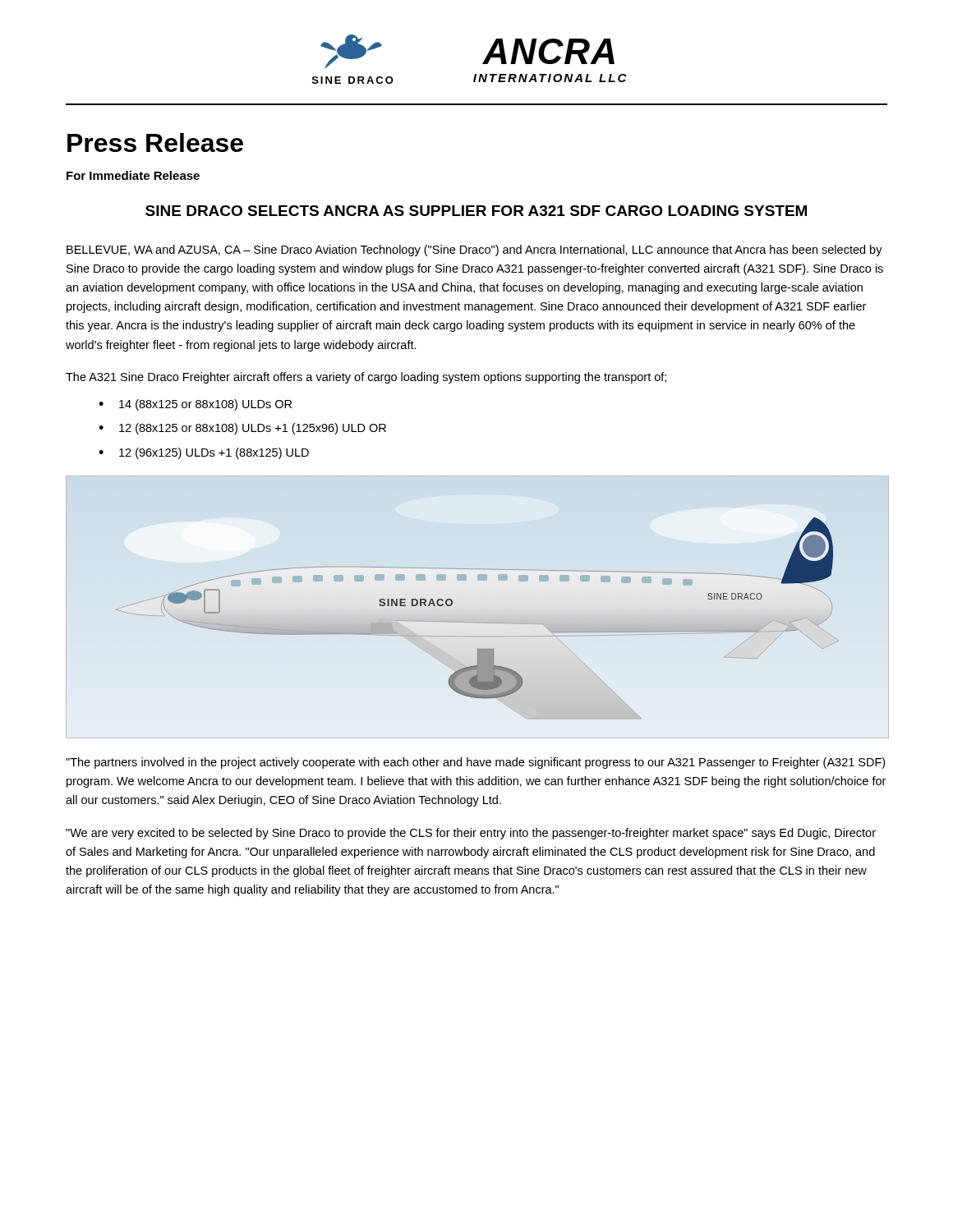Locate the list item with the text "• 12 (88x125 or 88x108)"
The width and height of the screenshot is (953, 1232).
click(243, 429)
